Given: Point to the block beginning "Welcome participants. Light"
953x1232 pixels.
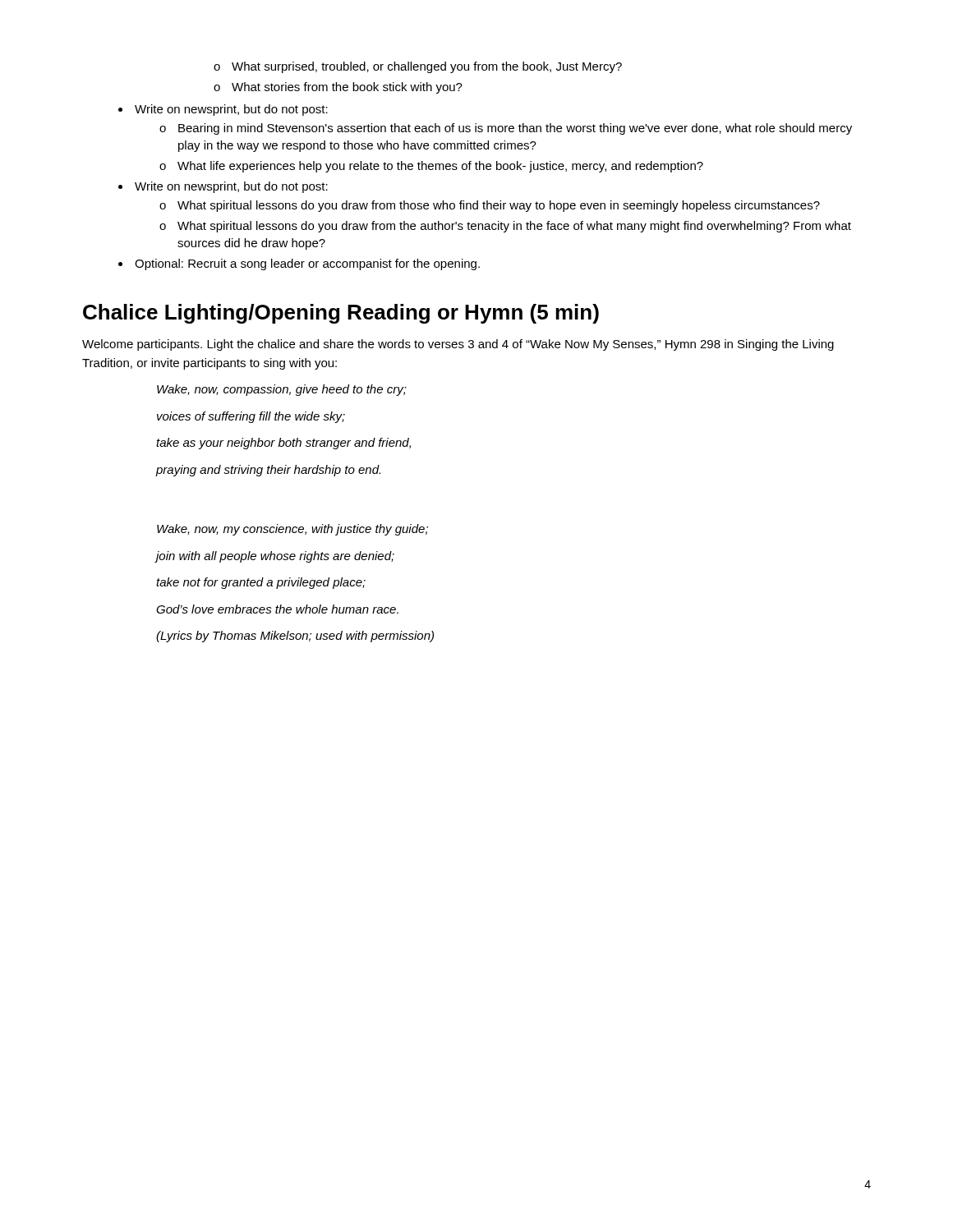Looking at the screenshot, I should (x=458, y=353).
